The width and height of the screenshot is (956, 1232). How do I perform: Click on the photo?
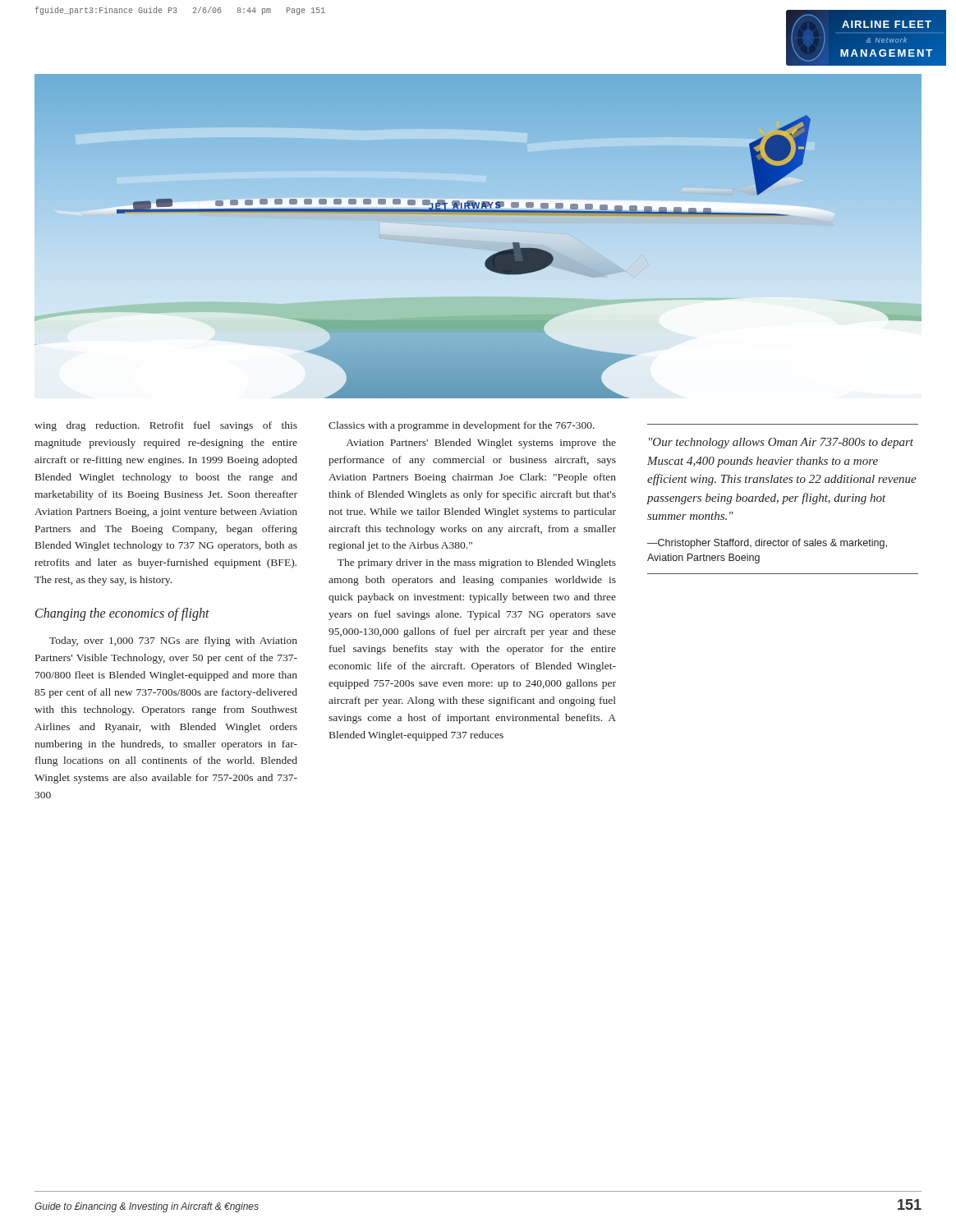point(478,236)
